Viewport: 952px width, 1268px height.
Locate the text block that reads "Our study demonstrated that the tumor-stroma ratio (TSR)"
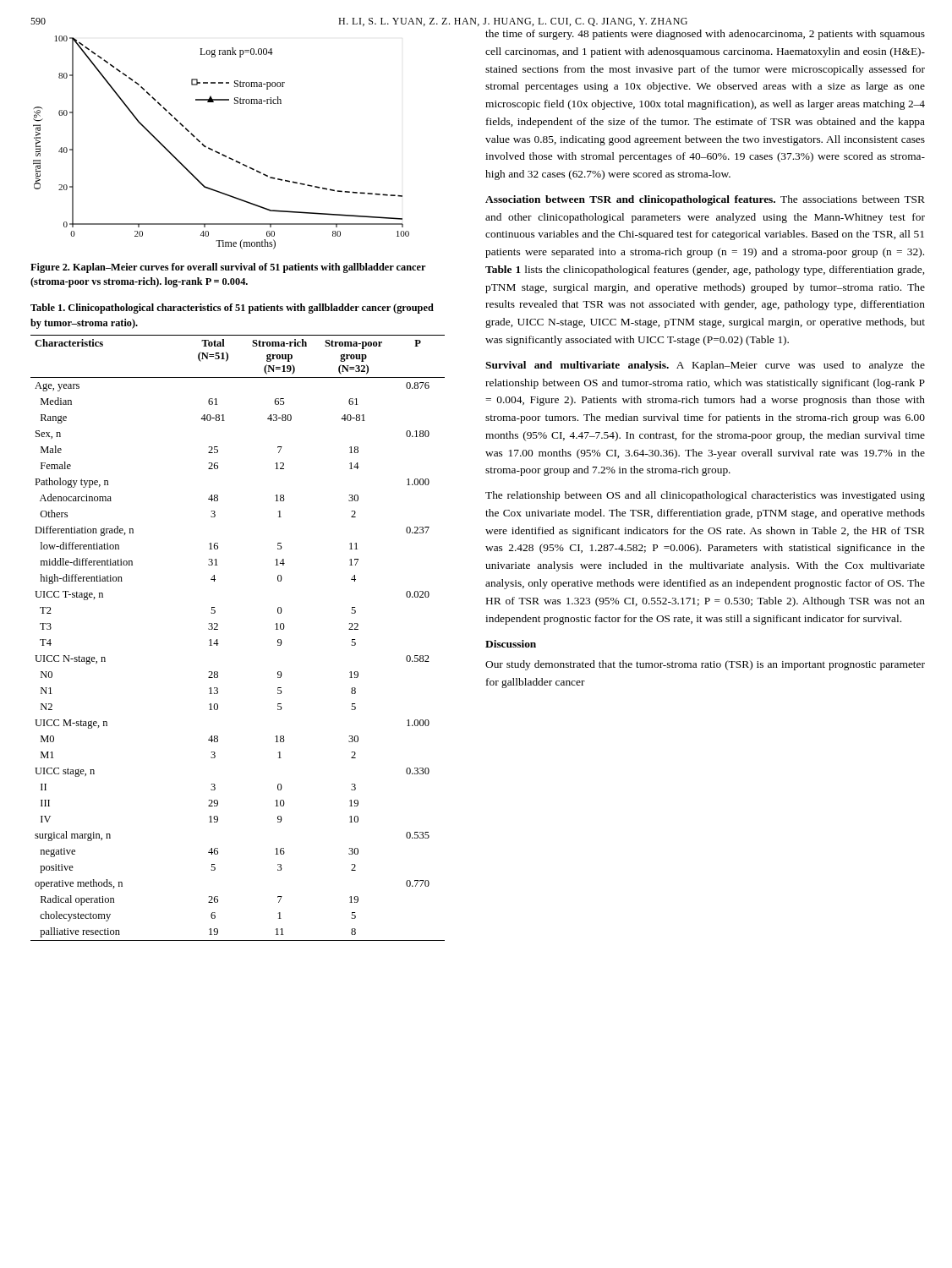705,673
